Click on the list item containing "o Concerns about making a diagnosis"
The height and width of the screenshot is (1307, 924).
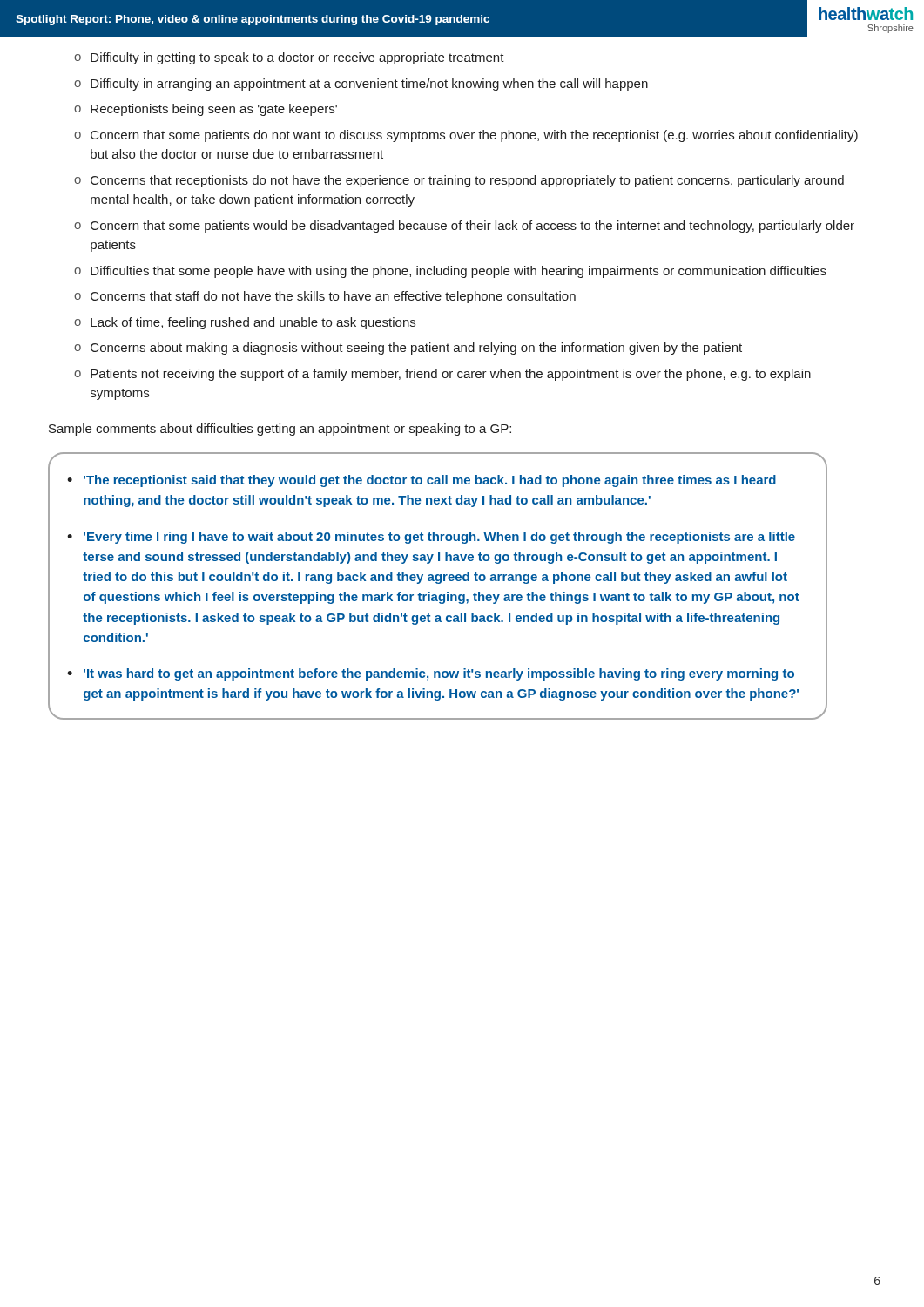408,348
